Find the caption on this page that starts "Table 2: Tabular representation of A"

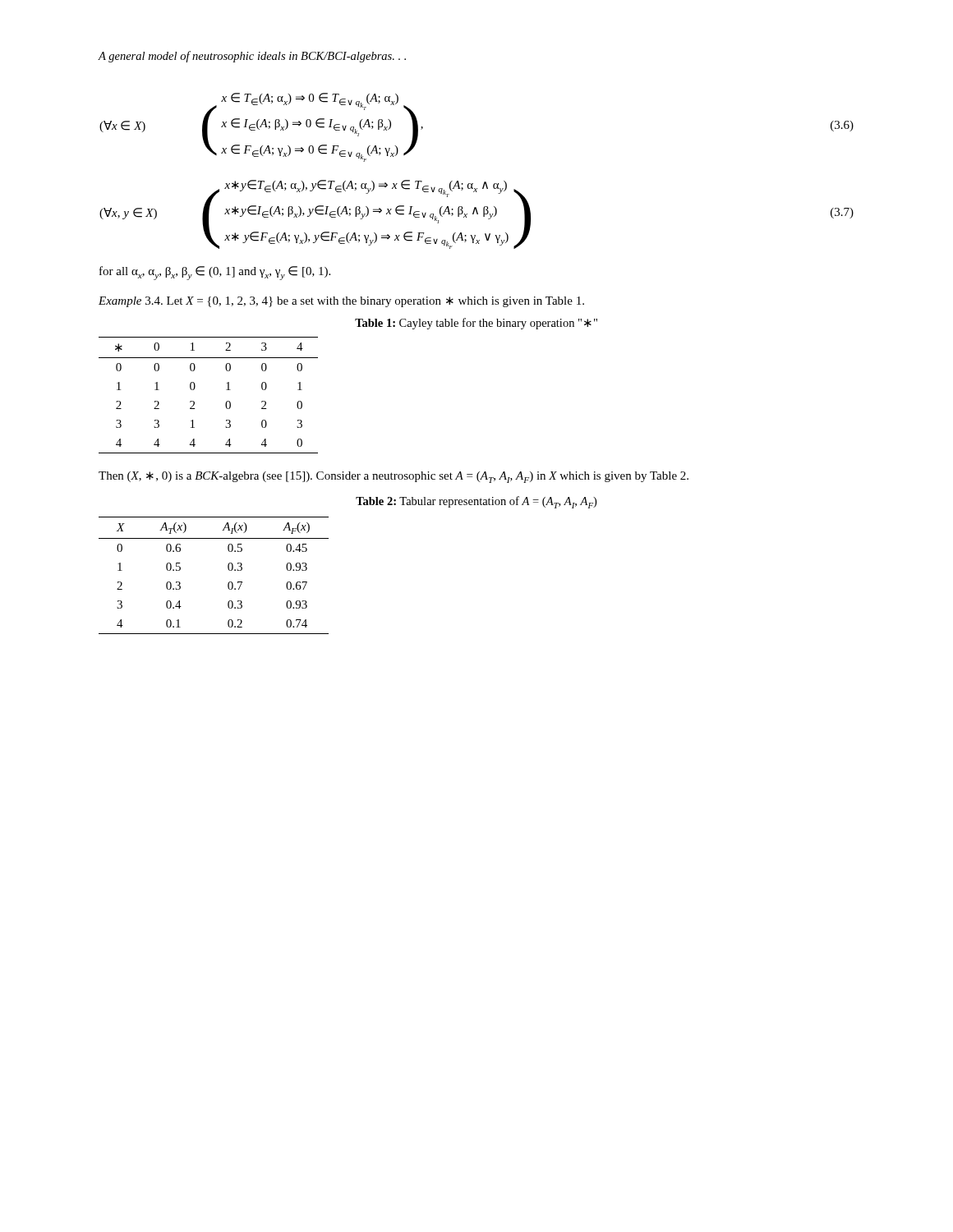(476, 502)
